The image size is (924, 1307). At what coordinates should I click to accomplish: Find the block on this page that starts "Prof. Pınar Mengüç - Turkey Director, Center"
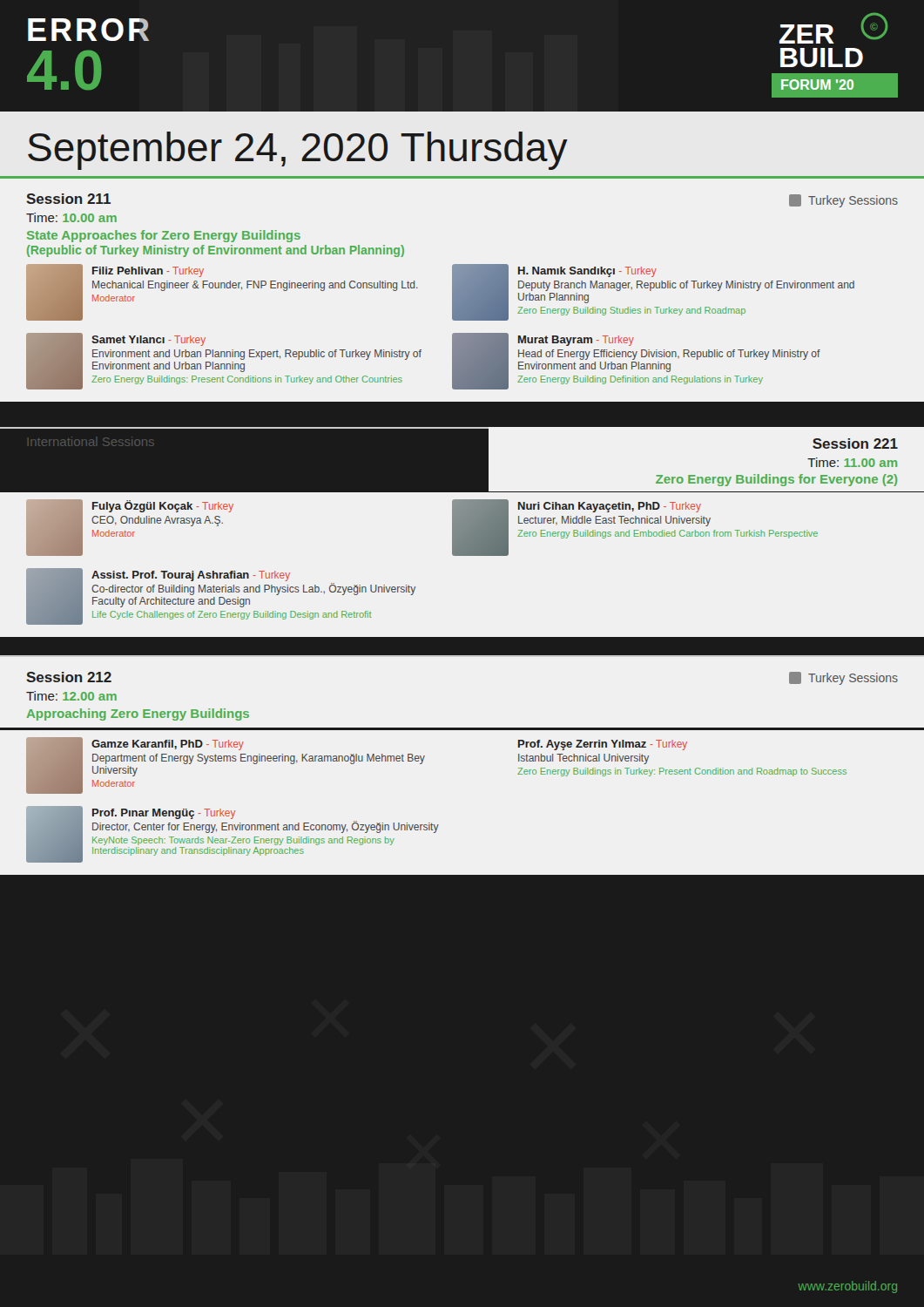(233, 834)
